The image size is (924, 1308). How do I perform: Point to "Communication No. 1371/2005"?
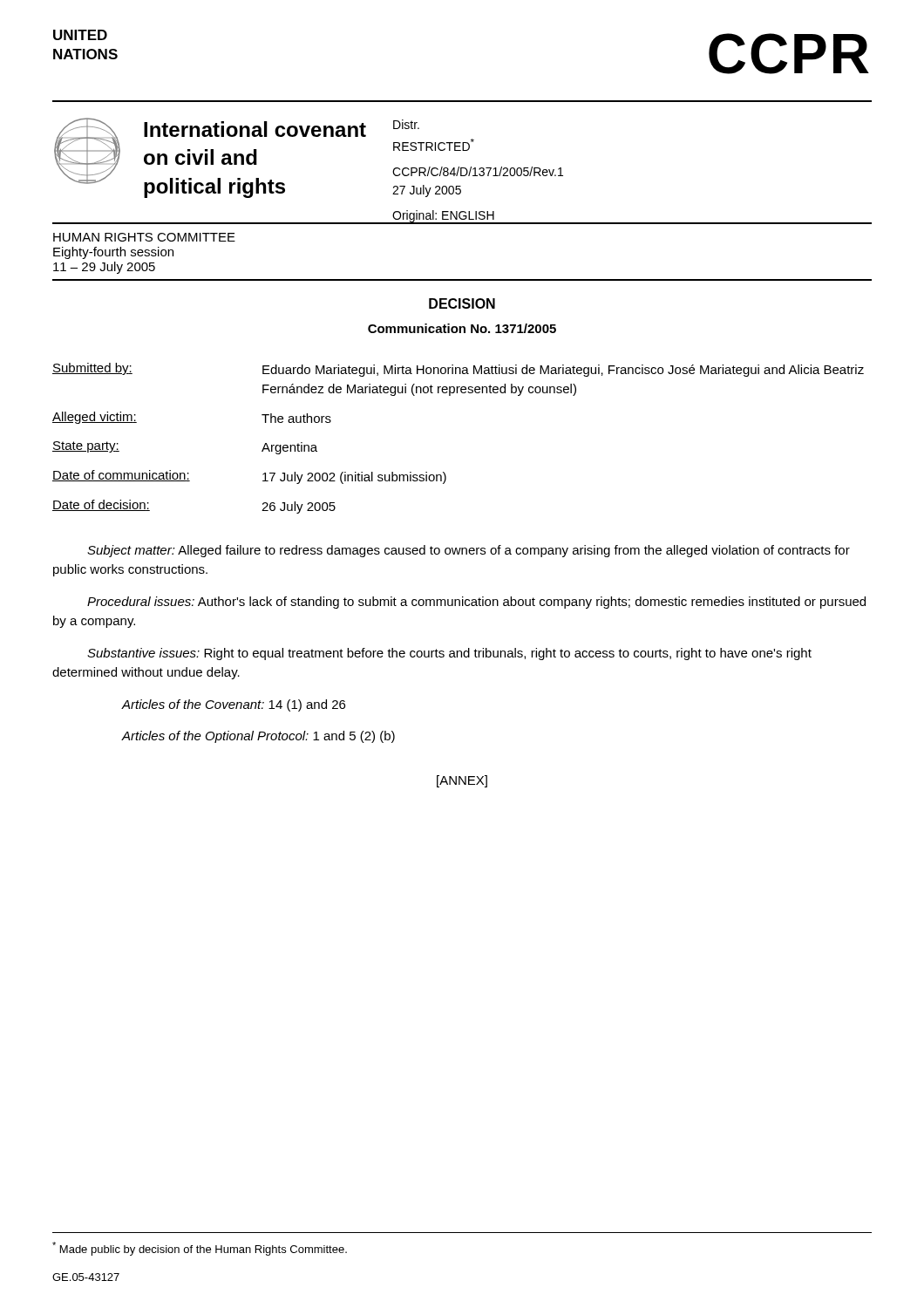pos(462,328)
